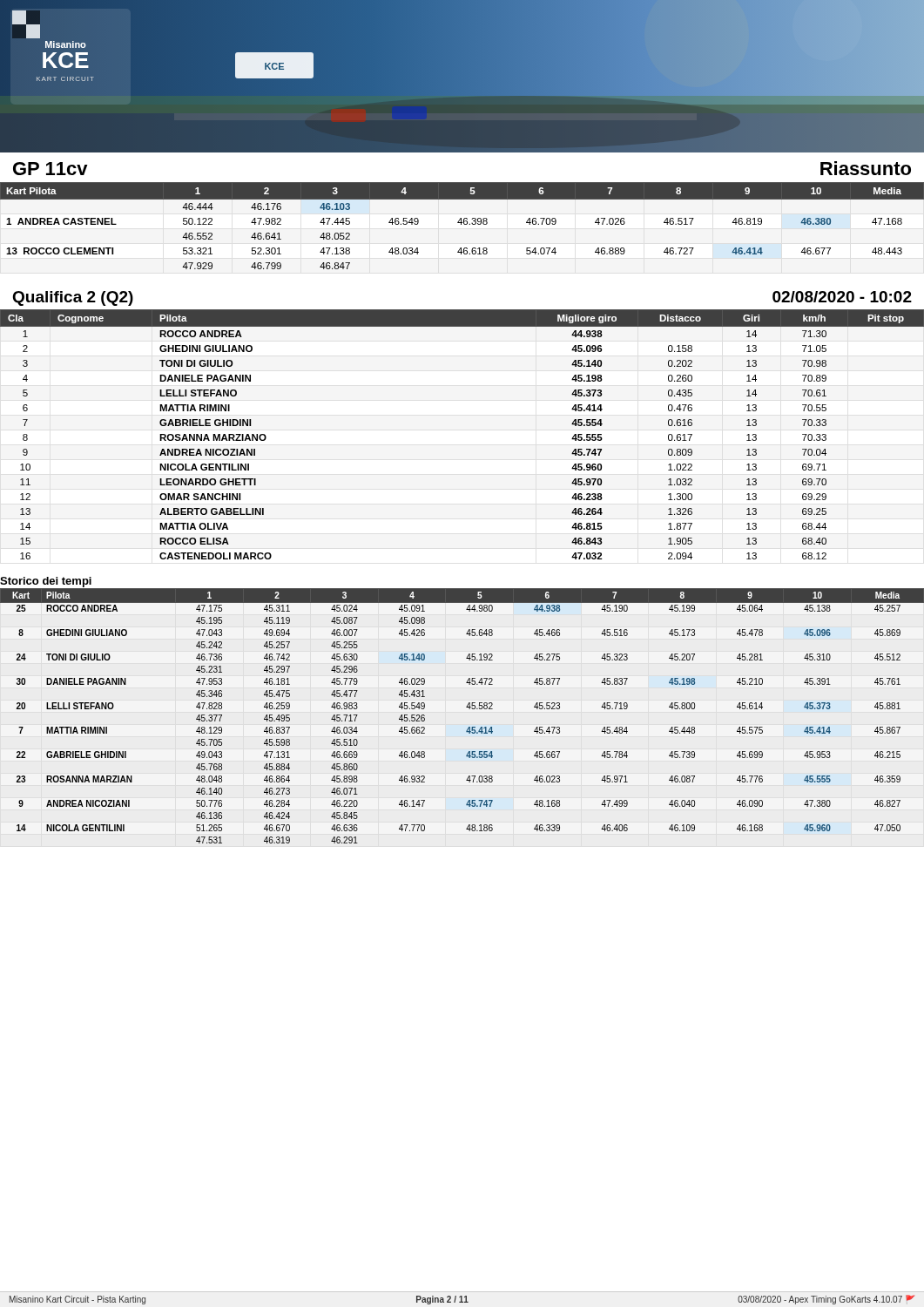Viewport: 924px width, 1307px height.
Task: Click on the table containing "1 ANDREA CASTENEL"
Action: point(462,228)
